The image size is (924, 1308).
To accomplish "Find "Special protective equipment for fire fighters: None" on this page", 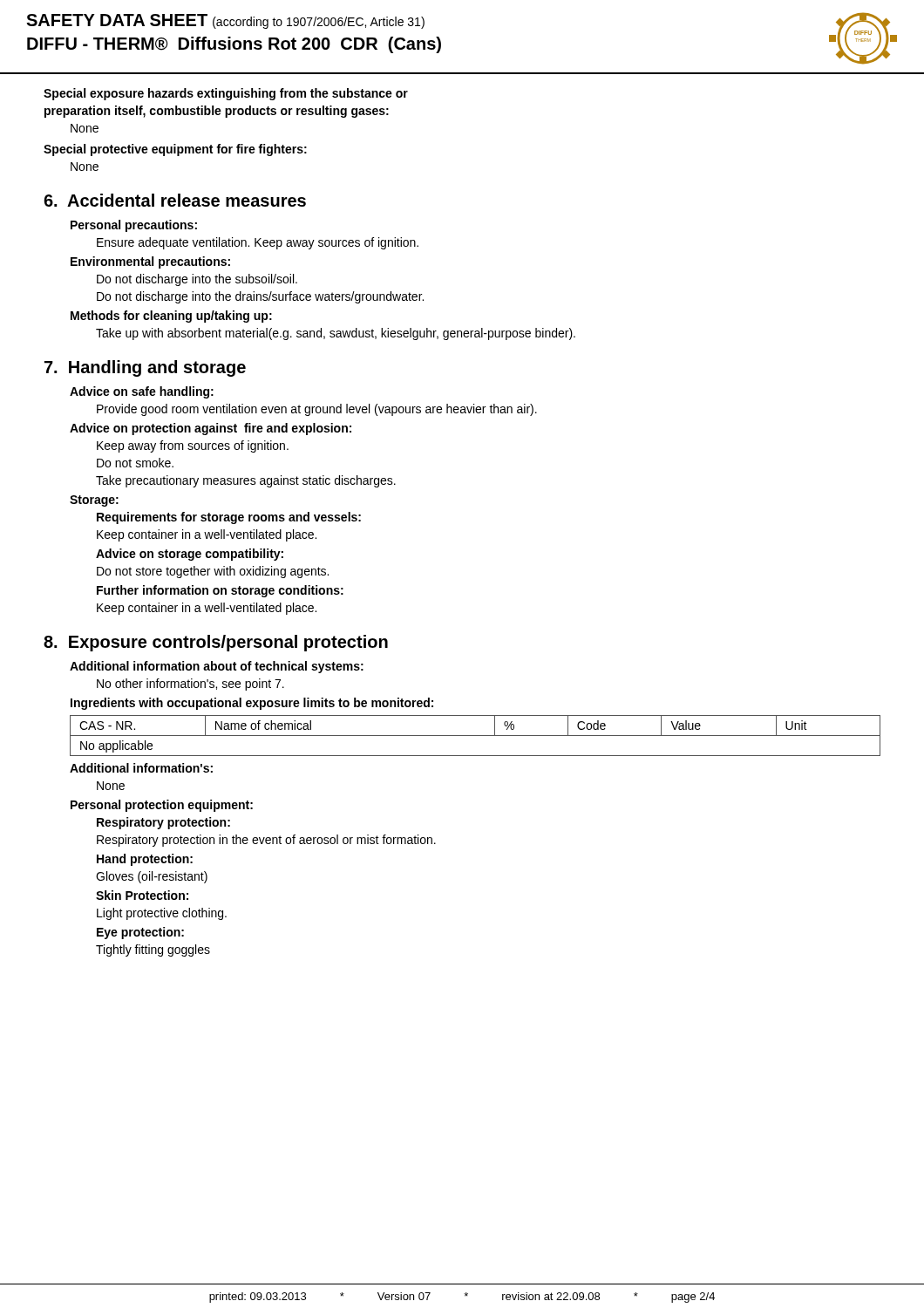I will [x=175, y=150].
